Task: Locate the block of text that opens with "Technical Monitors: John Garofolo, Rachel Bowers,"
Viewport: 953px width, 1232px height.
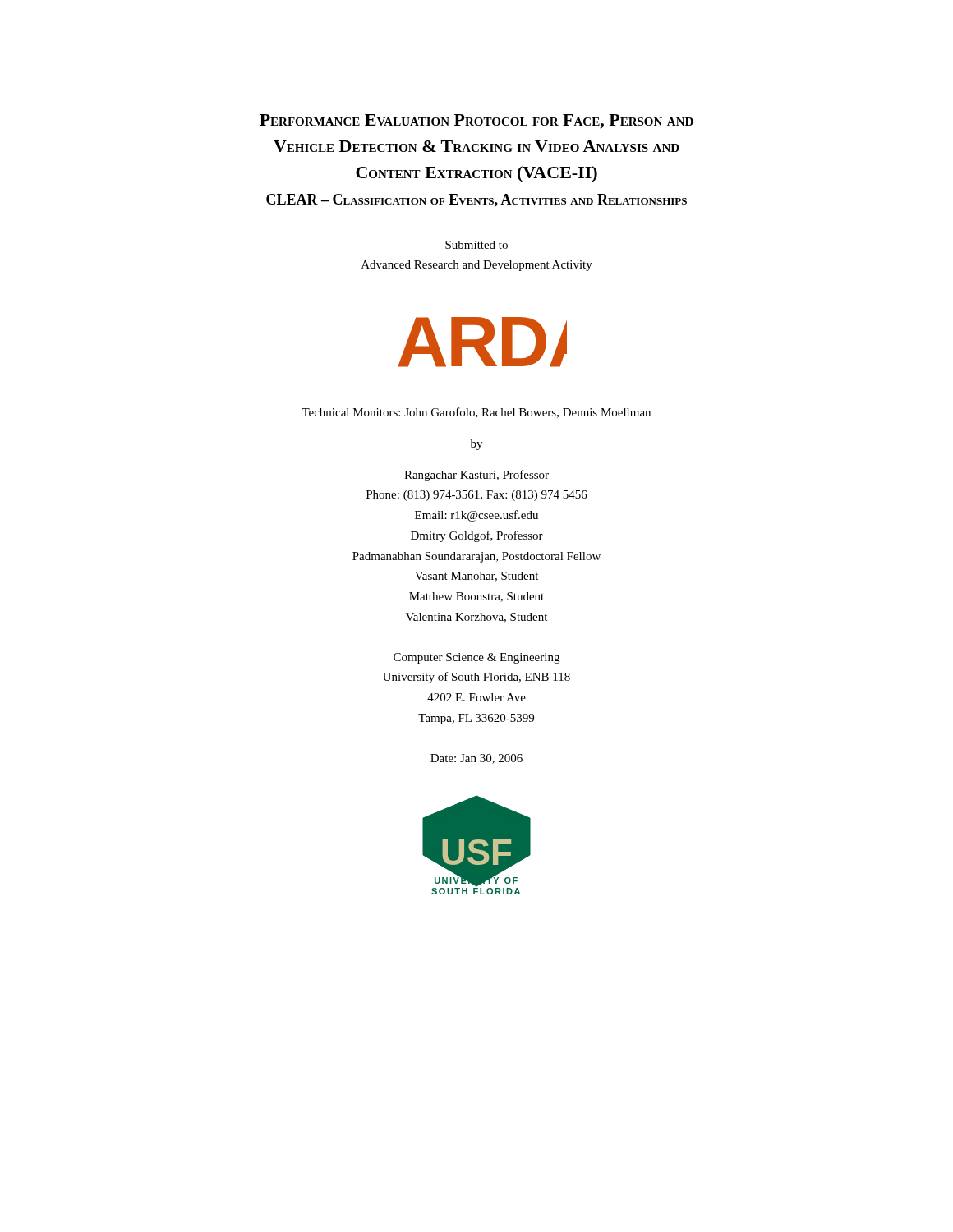Action: (x=476, y=412)
